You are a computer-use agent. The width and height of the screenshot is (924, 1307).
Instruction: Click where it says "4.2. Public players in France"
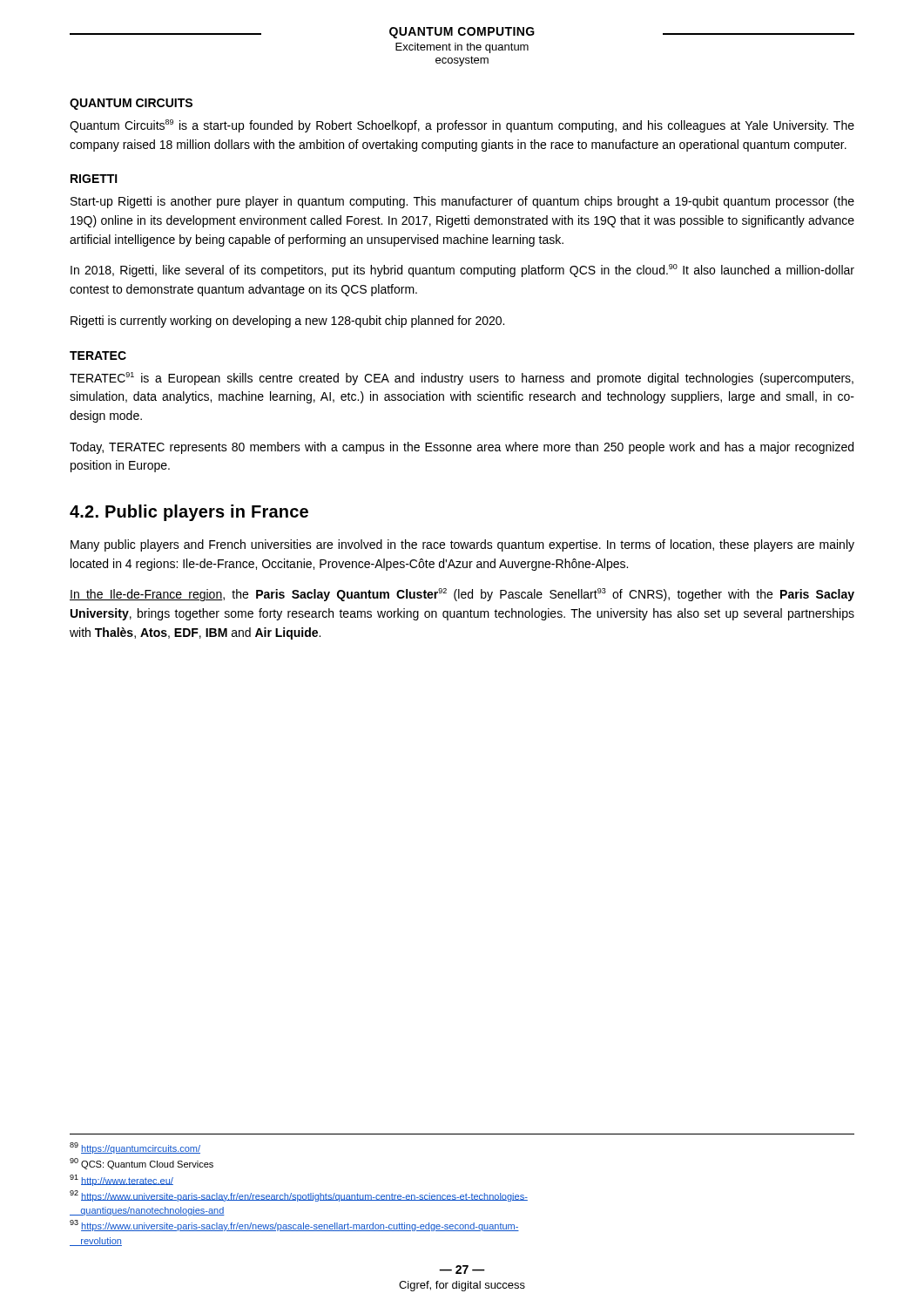pyautogui.click(x=189, y=511)
